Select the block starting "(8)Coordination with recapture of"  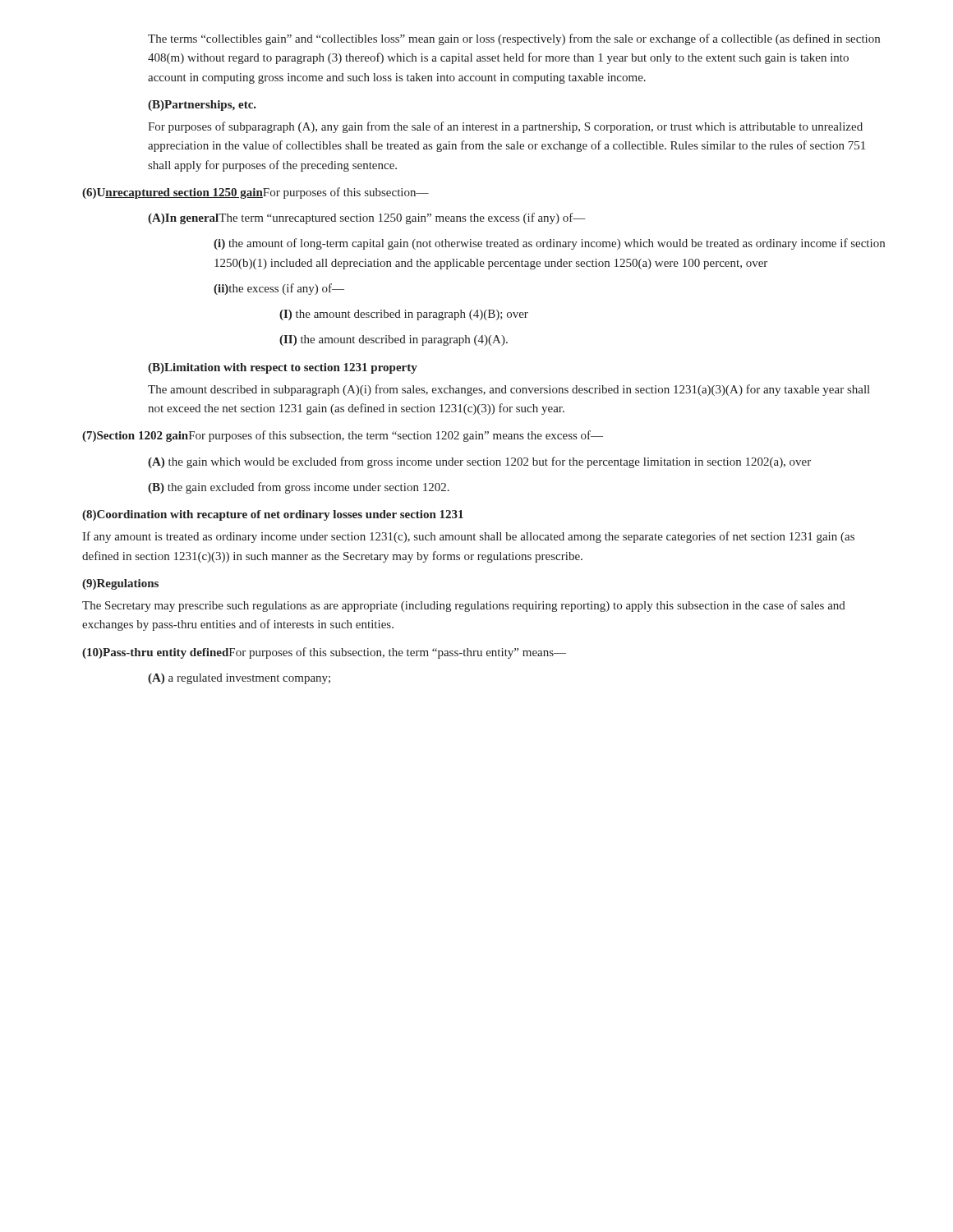point(273,514)
